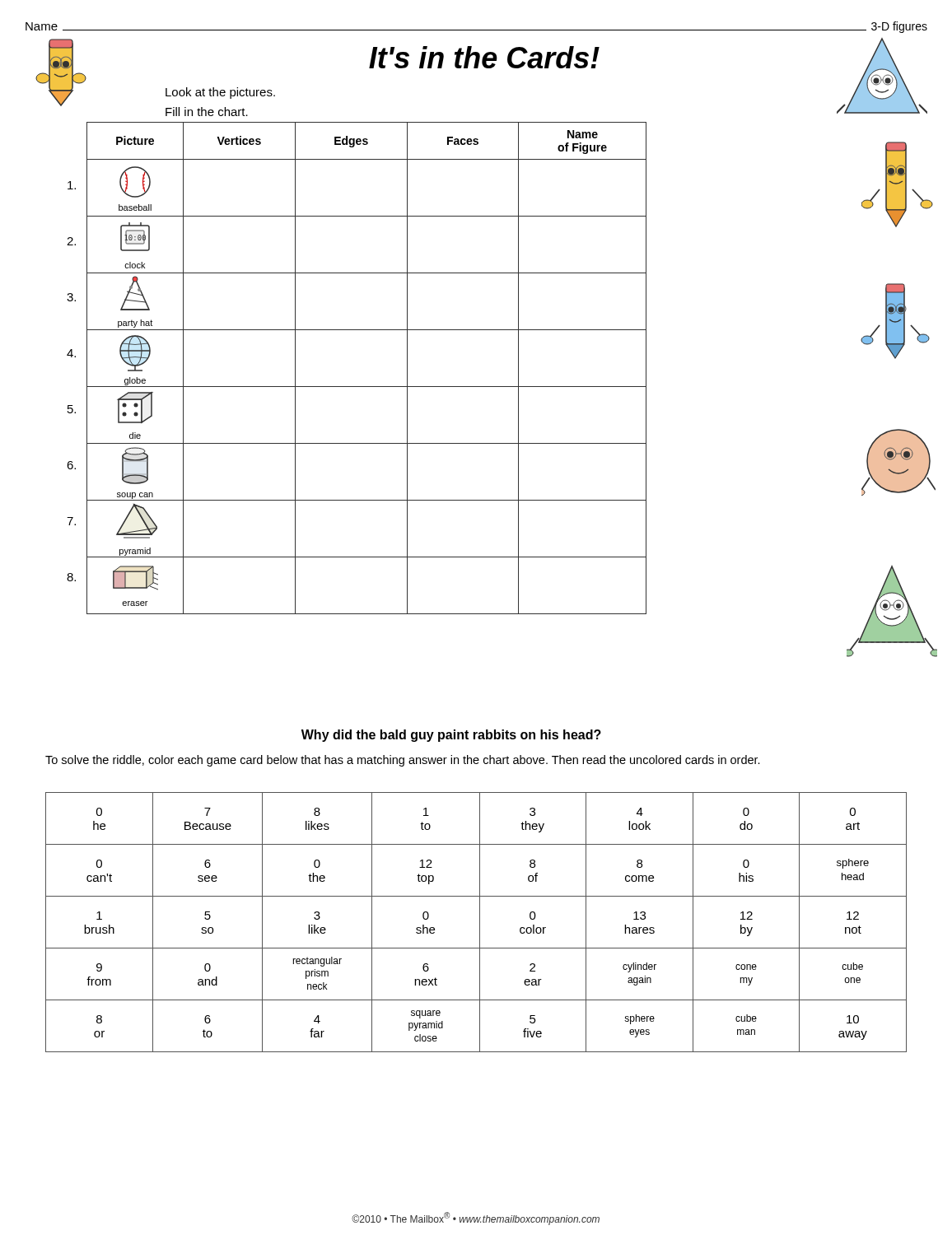
Task: Select the table that reads "0 can't"
Action: click(x=476, y=922)
